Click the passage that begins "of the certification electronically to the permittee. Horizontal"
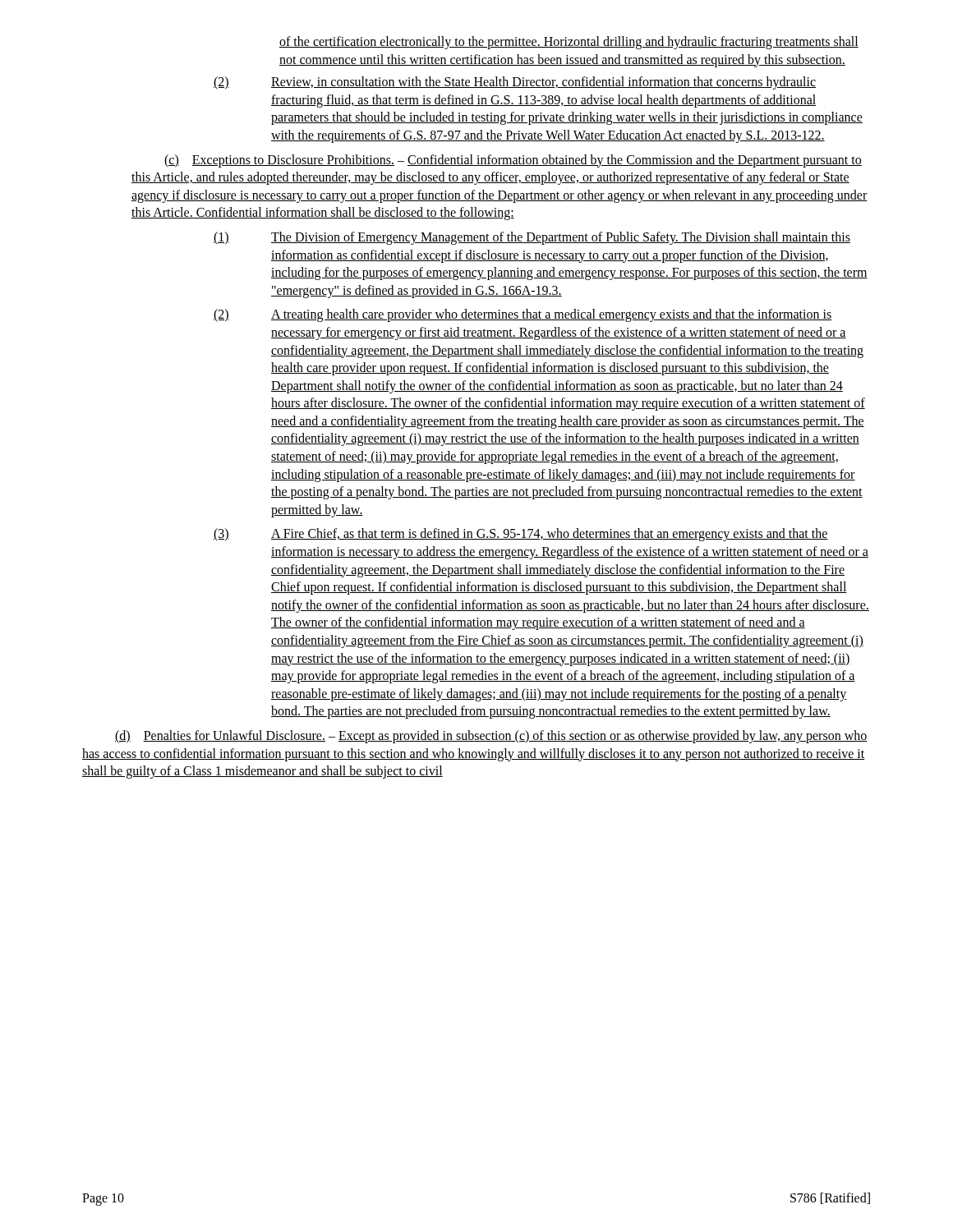953x1232 pixels. click(569, 50)
